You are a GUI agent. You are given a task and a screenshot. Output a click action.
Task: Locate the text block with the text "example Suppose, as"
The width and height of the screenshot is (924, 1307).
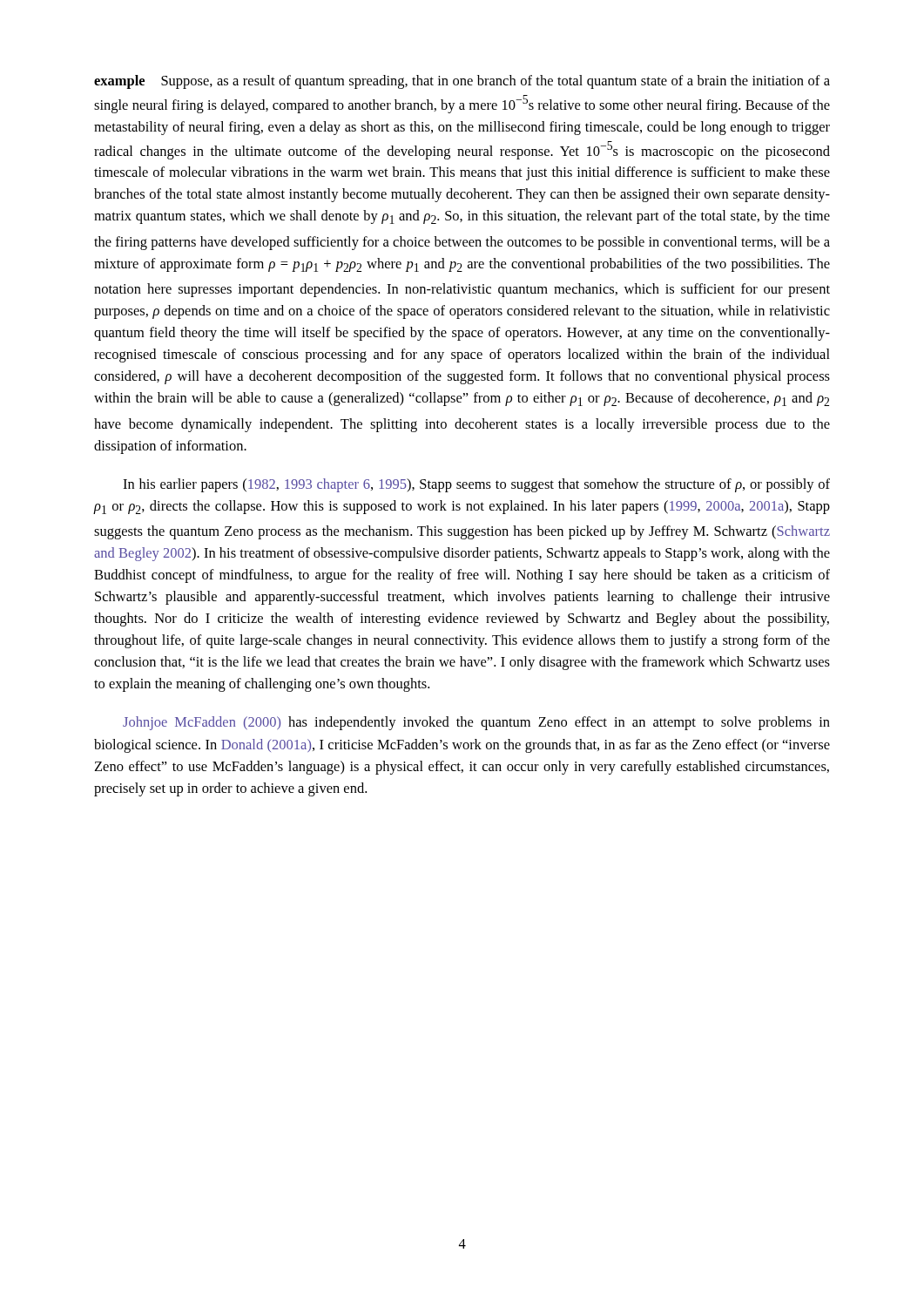tap(462, 263)
